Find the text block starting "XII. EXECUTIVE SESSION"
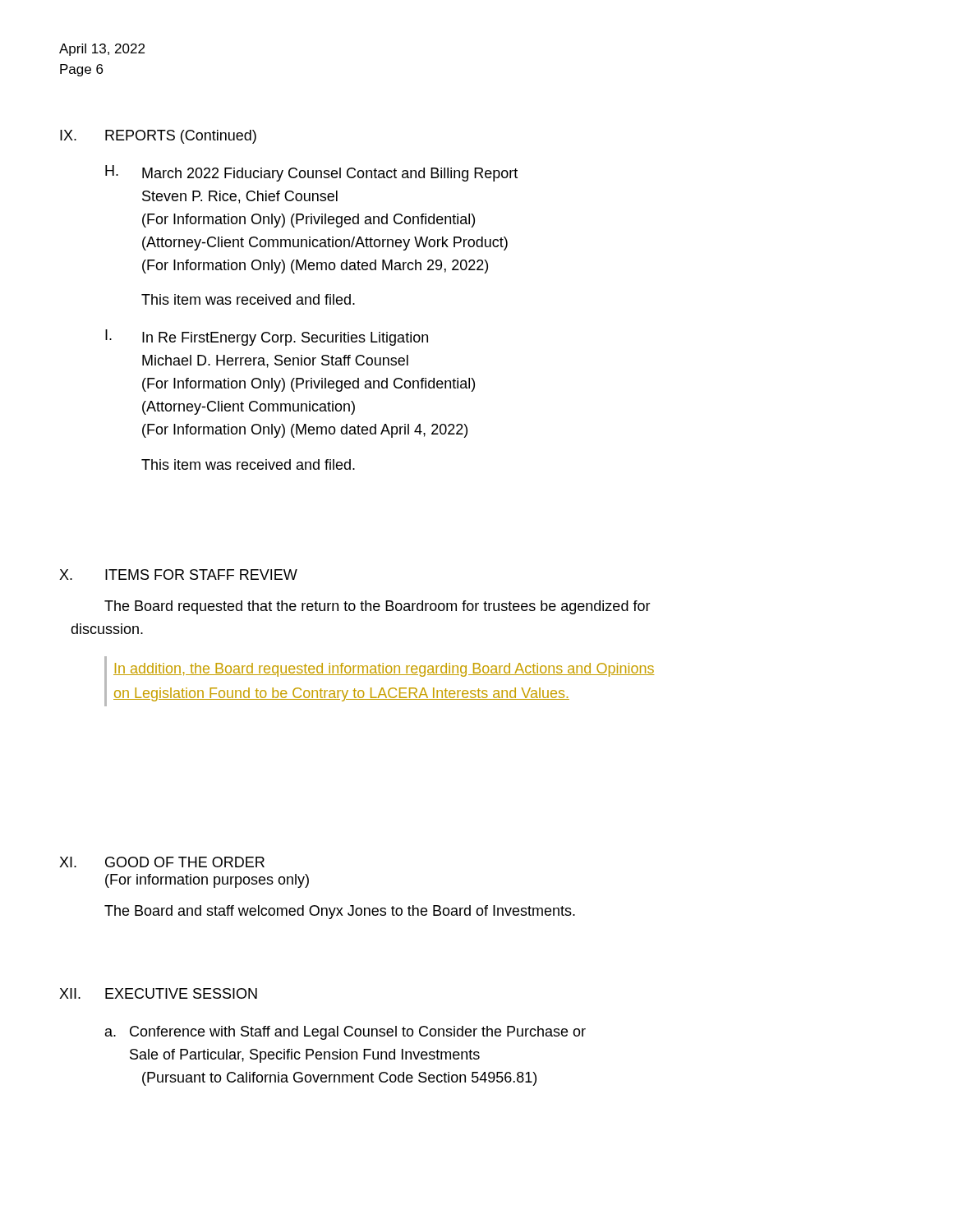 pyautogui.click(x=159, y=994)
